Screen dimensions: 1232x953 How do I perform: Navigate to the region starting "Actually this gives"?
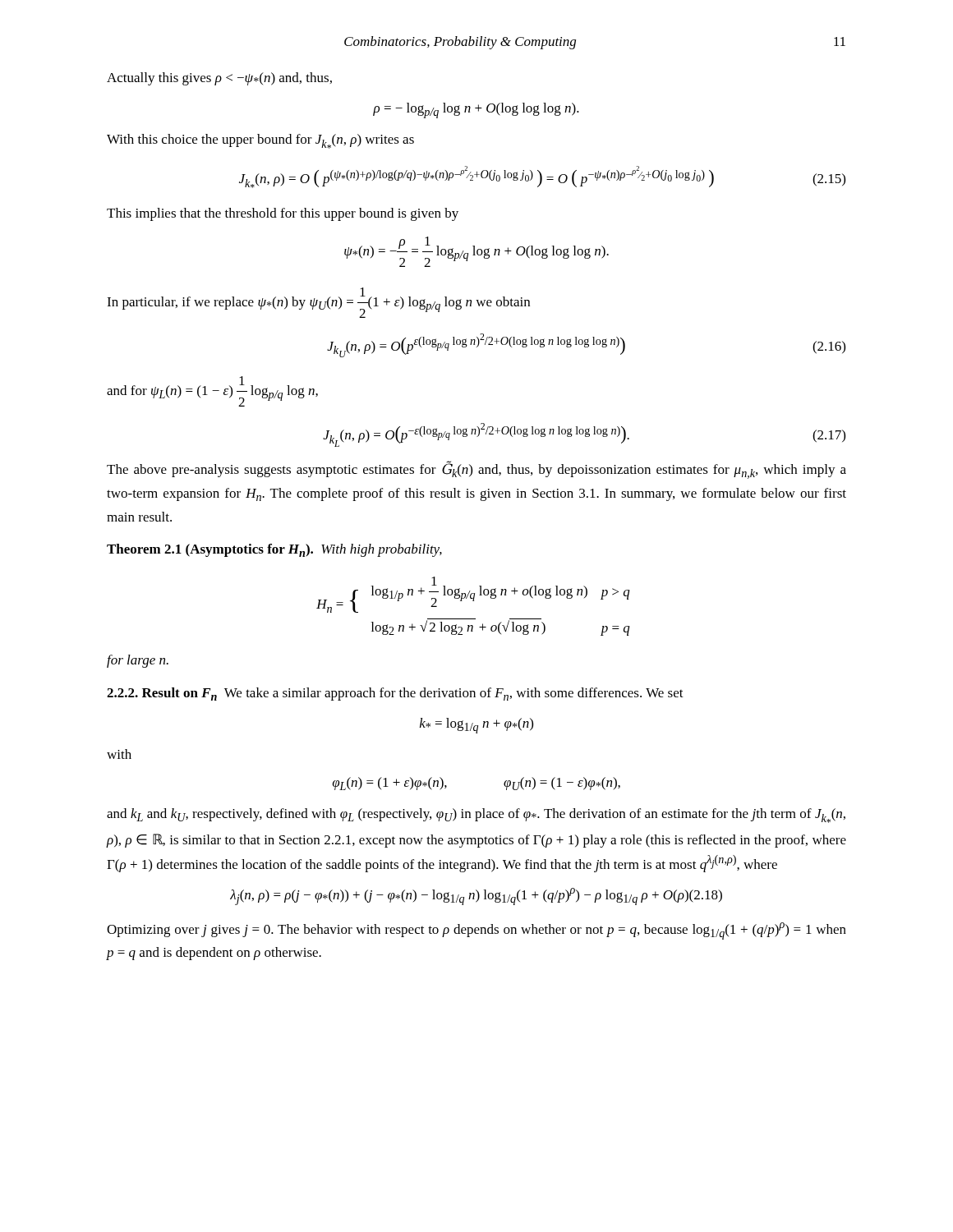pyautogui.click(x=220, y=79)
